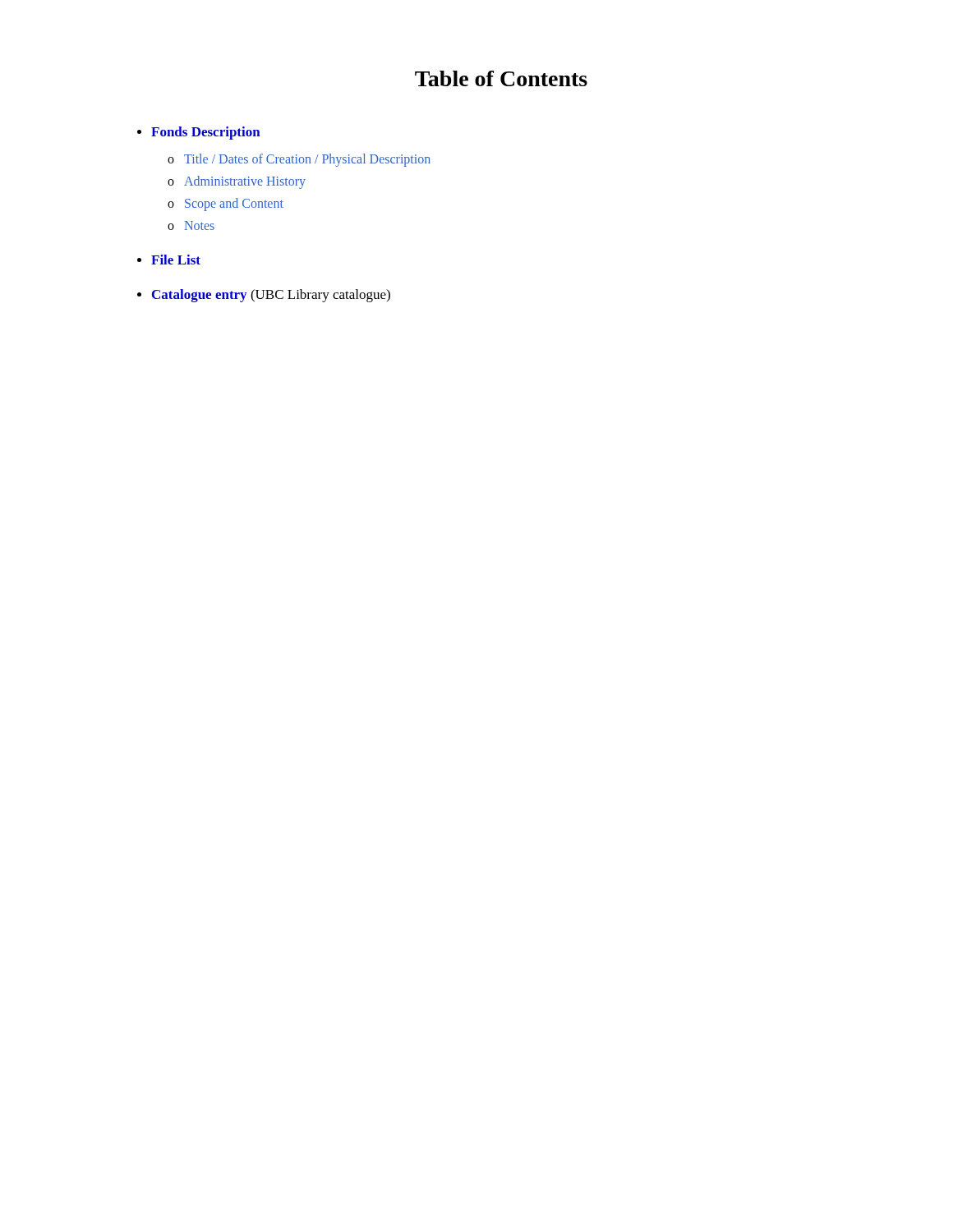This screenshot has height=1232, width=953.
Task: Locate the element starting "Table of Contents"
Action: coord(501,79)
